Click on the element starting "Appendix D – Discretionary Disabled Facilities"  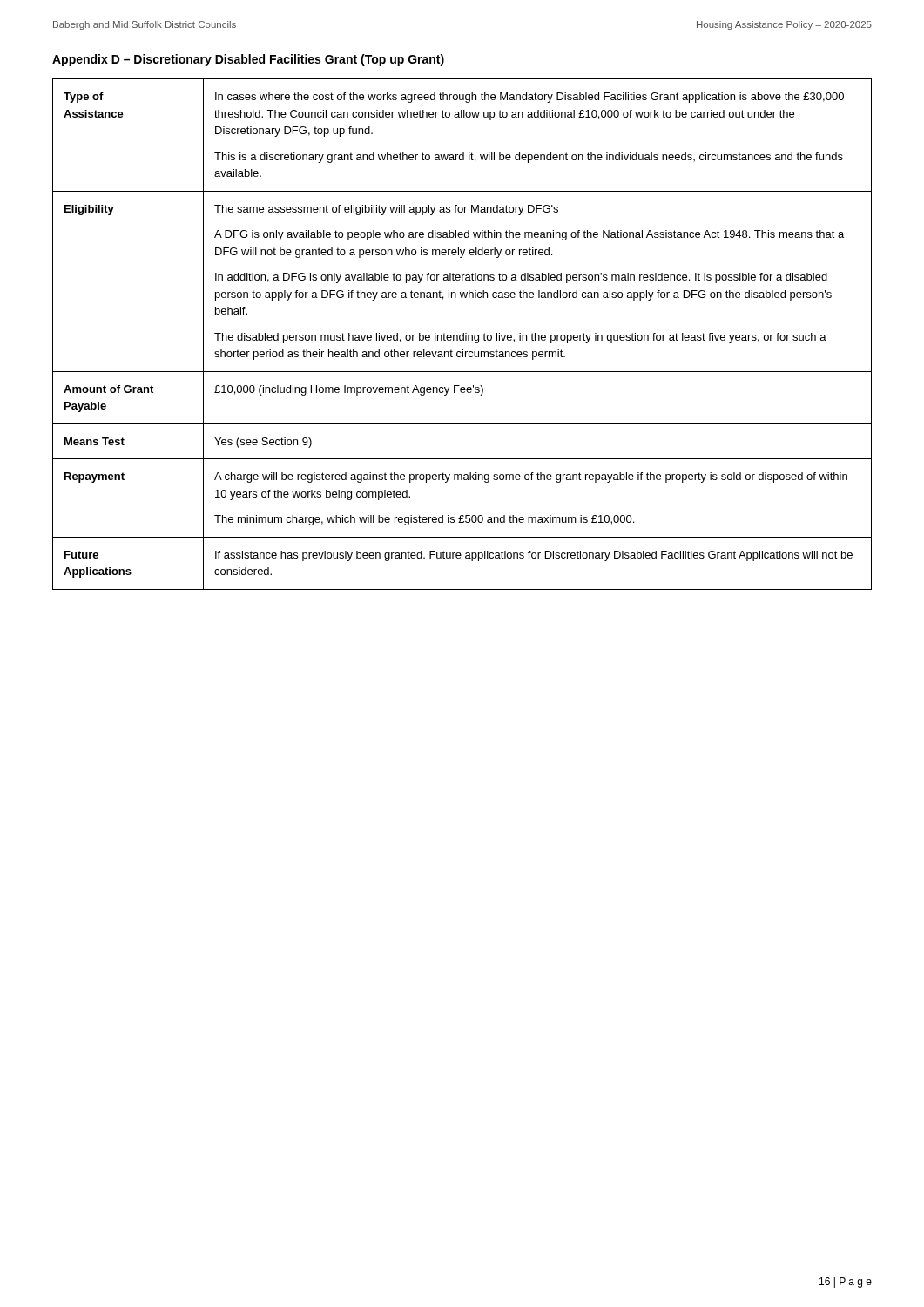click(x=248, y=59)
